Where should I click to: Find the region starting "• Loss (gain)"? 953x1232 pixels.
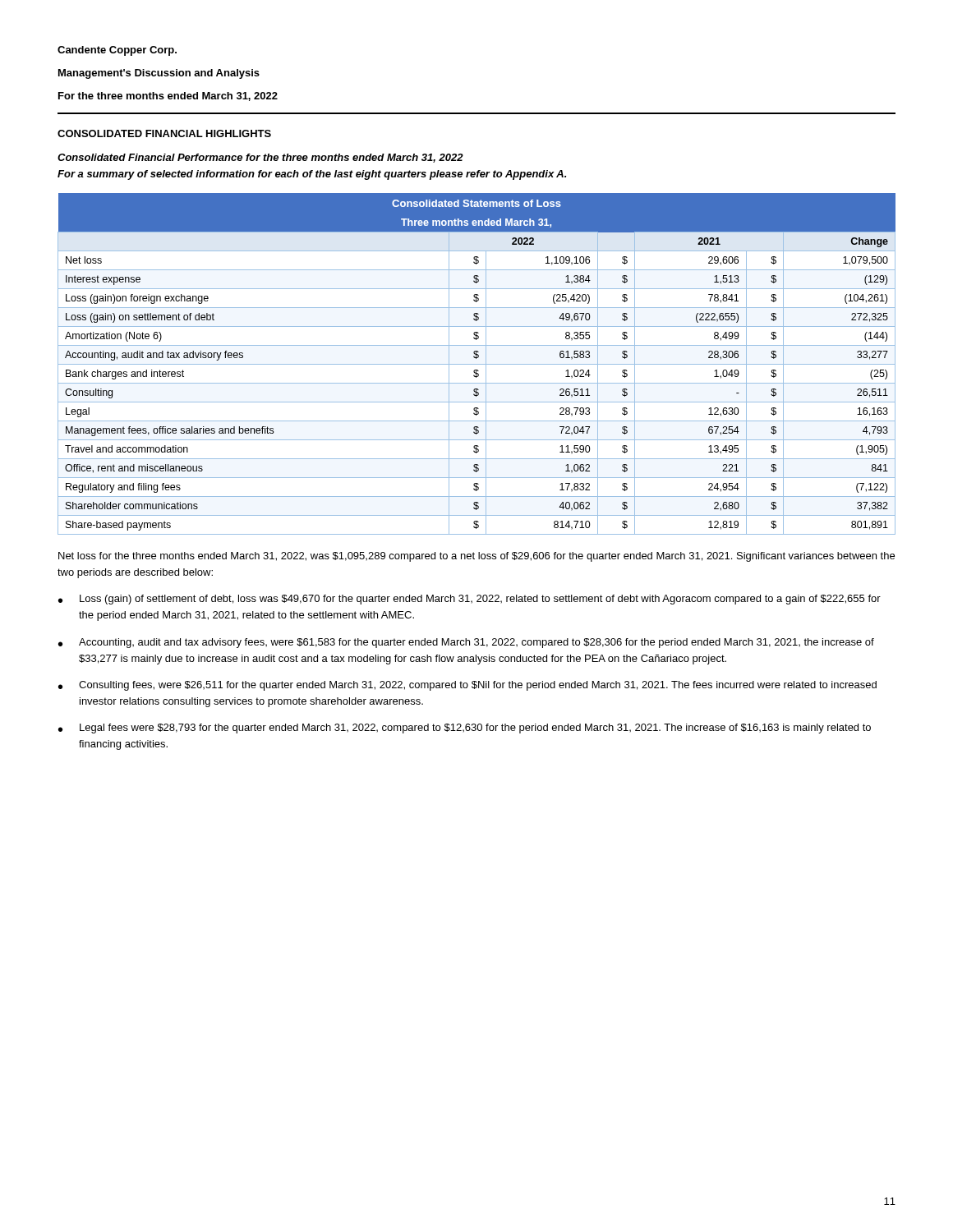(476, 607)
